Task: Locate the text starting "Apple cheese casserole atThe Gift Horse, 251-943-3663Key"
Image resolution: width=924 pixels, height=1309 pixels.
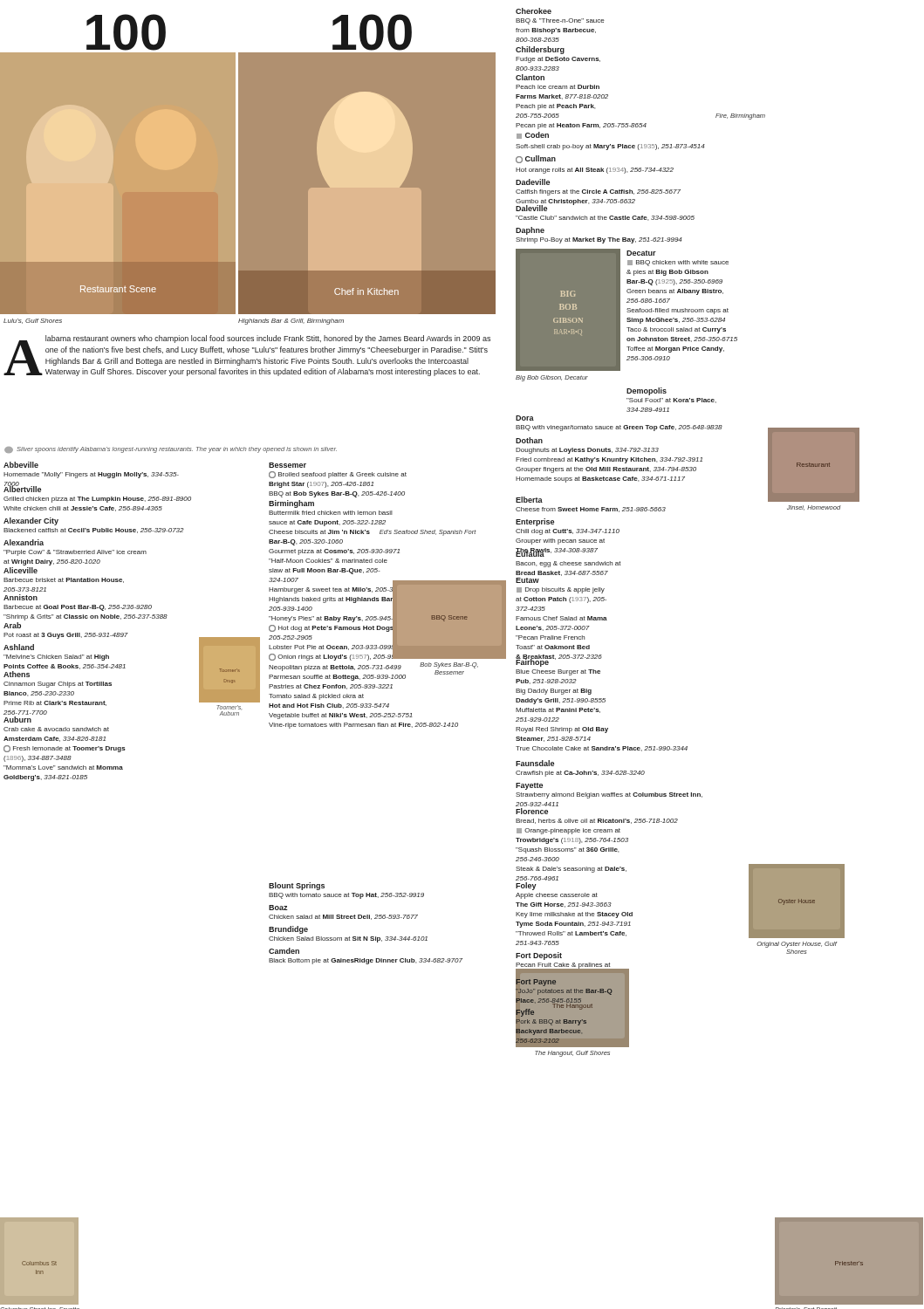Action: pyautogui.click(x=574, y=919)
